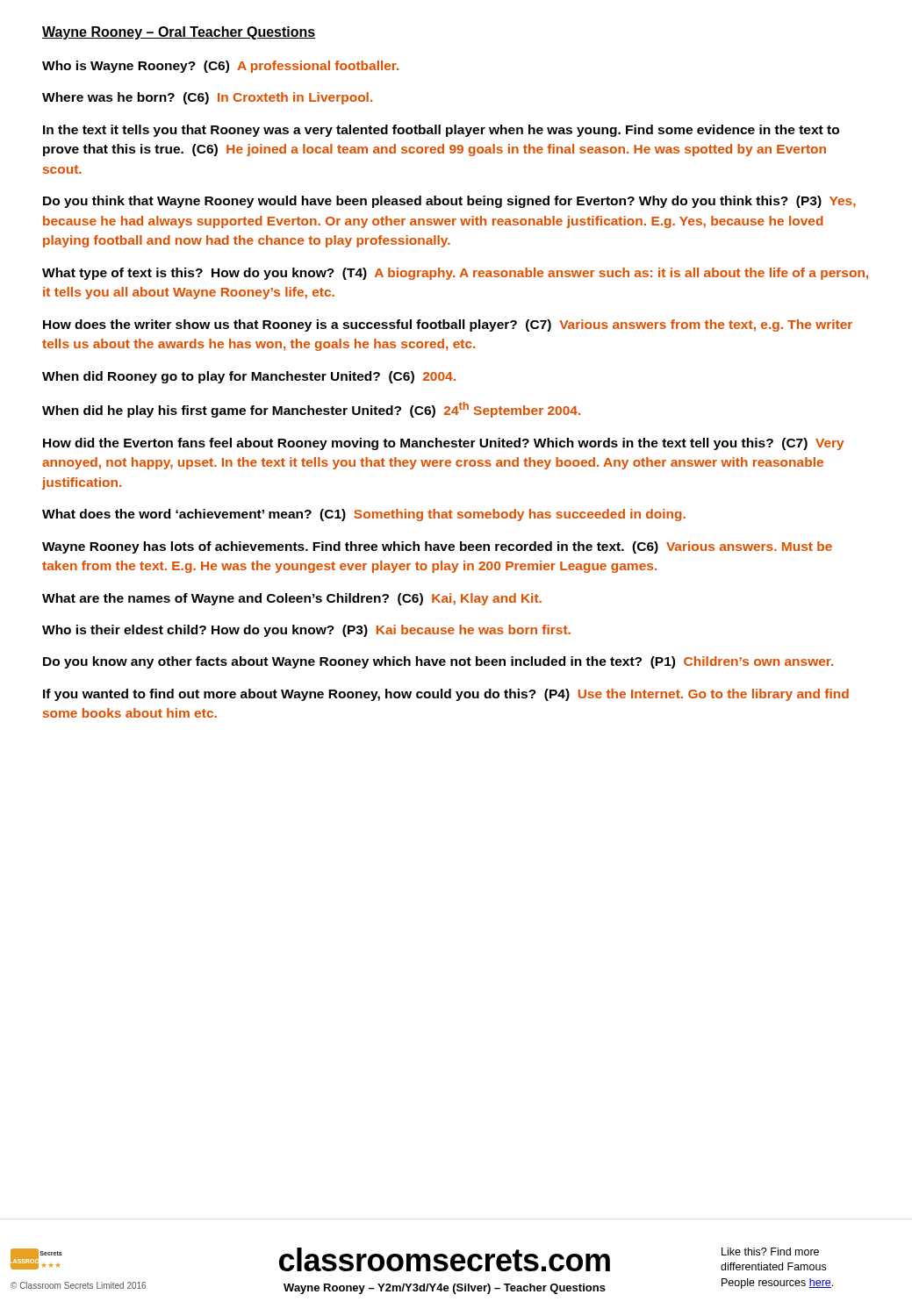Image resolution: width=912 pixels, height=1316 pixels.
Task: Navigate to the text block starting "Where was he"
Action: pos(208,97)
